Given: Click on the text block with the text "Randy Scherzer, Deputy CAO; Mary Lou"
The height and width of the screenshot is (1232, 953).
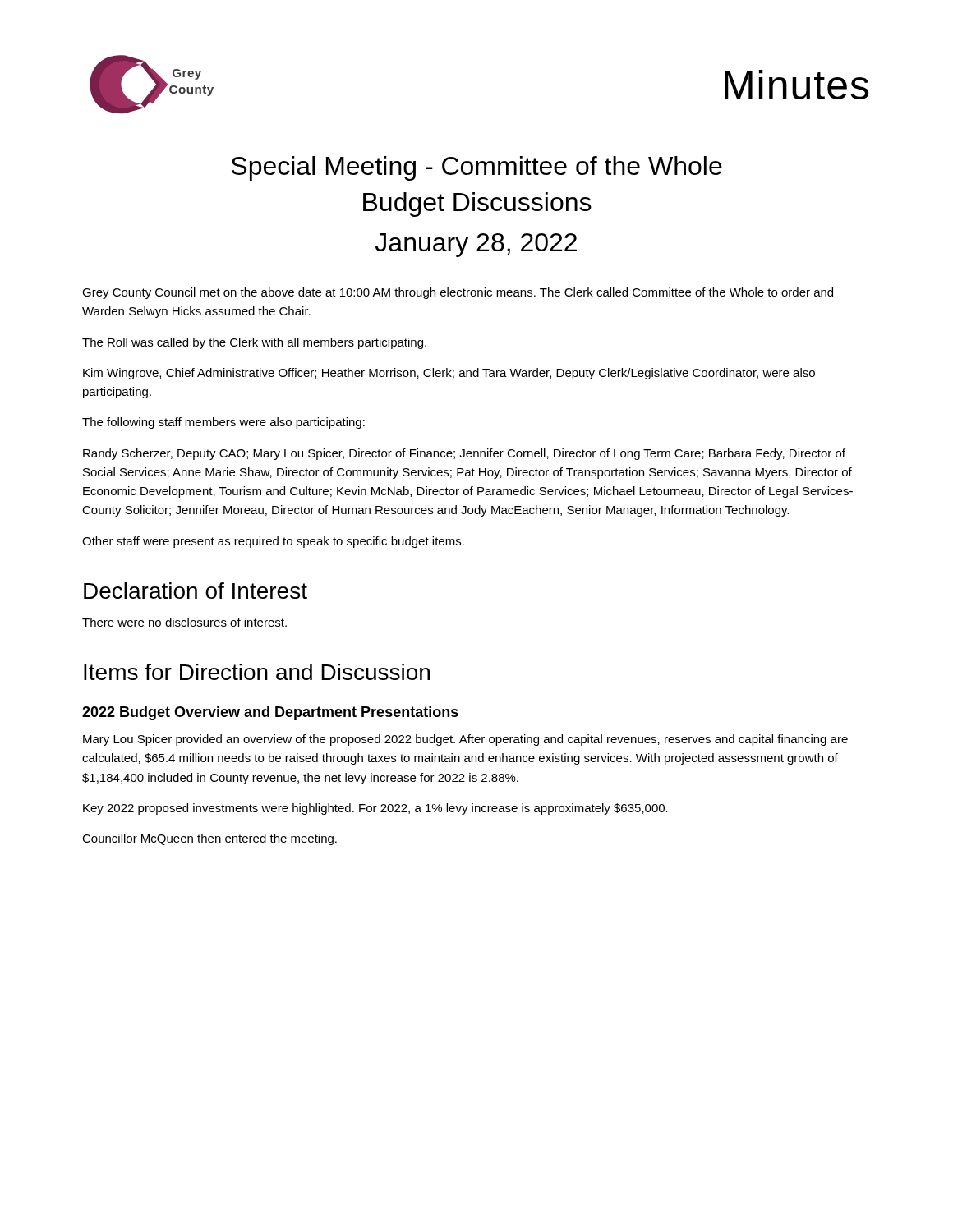Looking at the screenshot, I should tap(468, 481).
